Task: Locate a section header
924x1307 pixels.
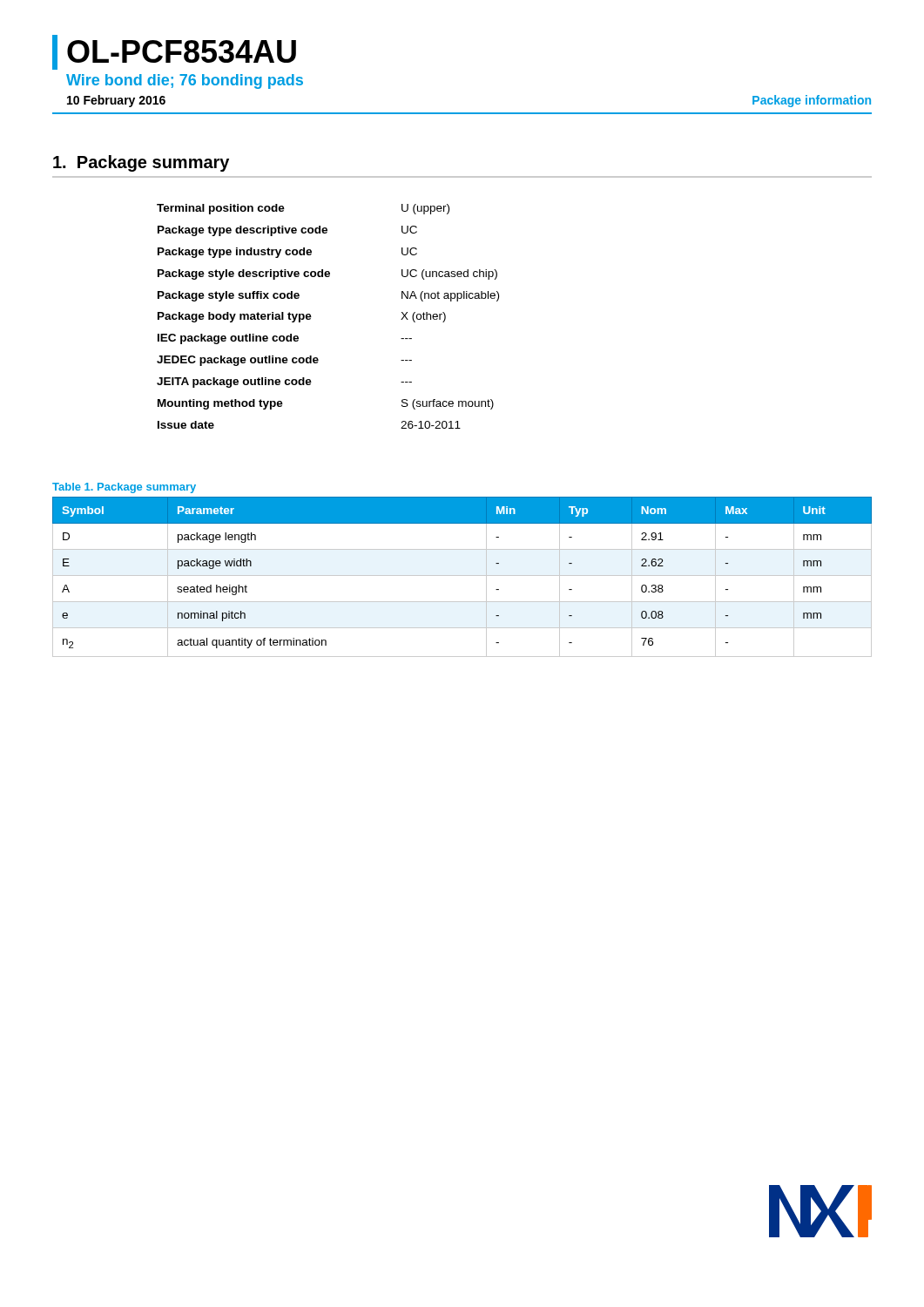Action: tap(462, 165)
